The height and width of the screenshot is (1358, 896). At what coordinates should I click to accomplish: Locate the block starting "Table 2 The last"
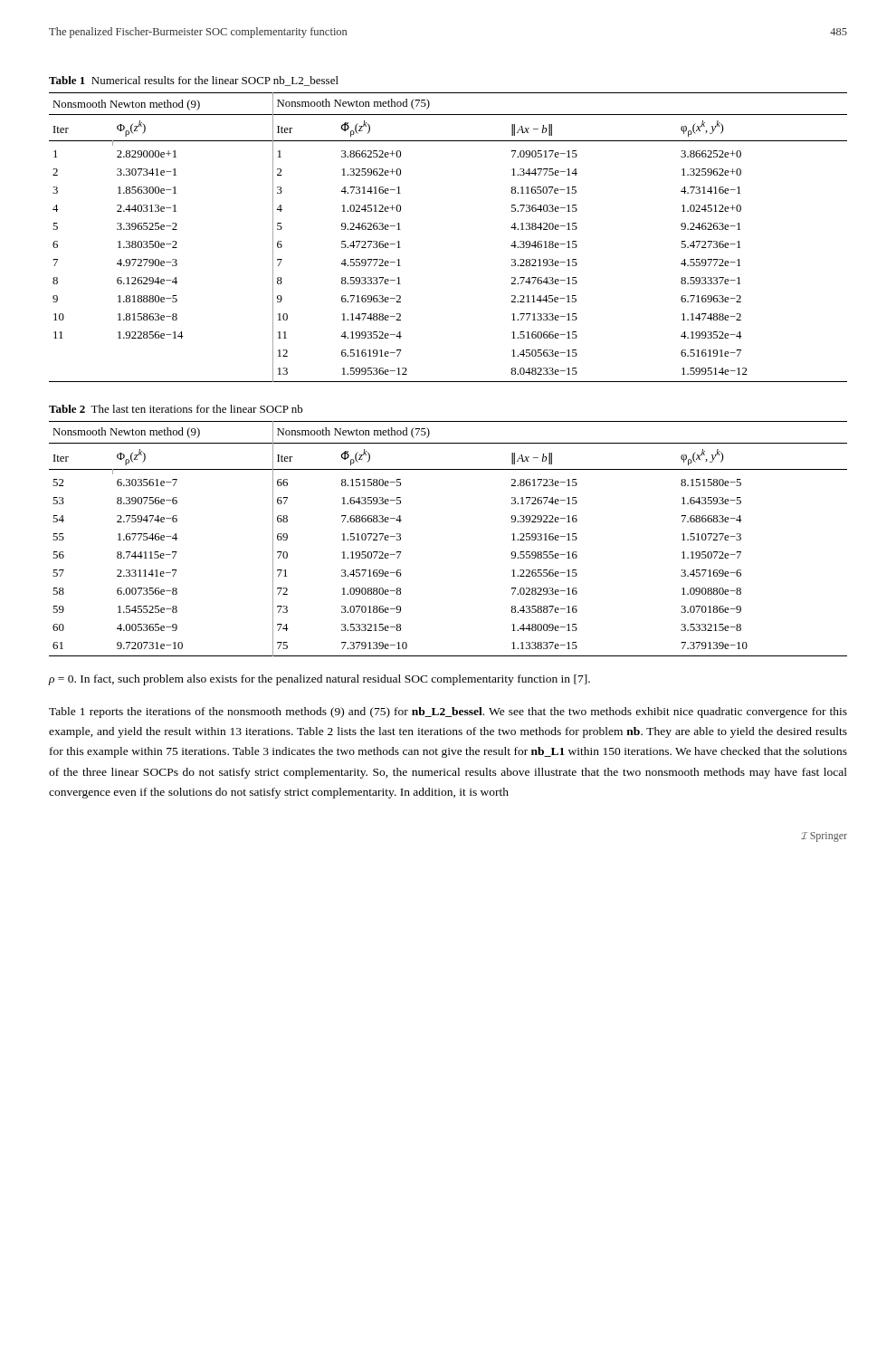pyautogui.click(x=176, y=409)
